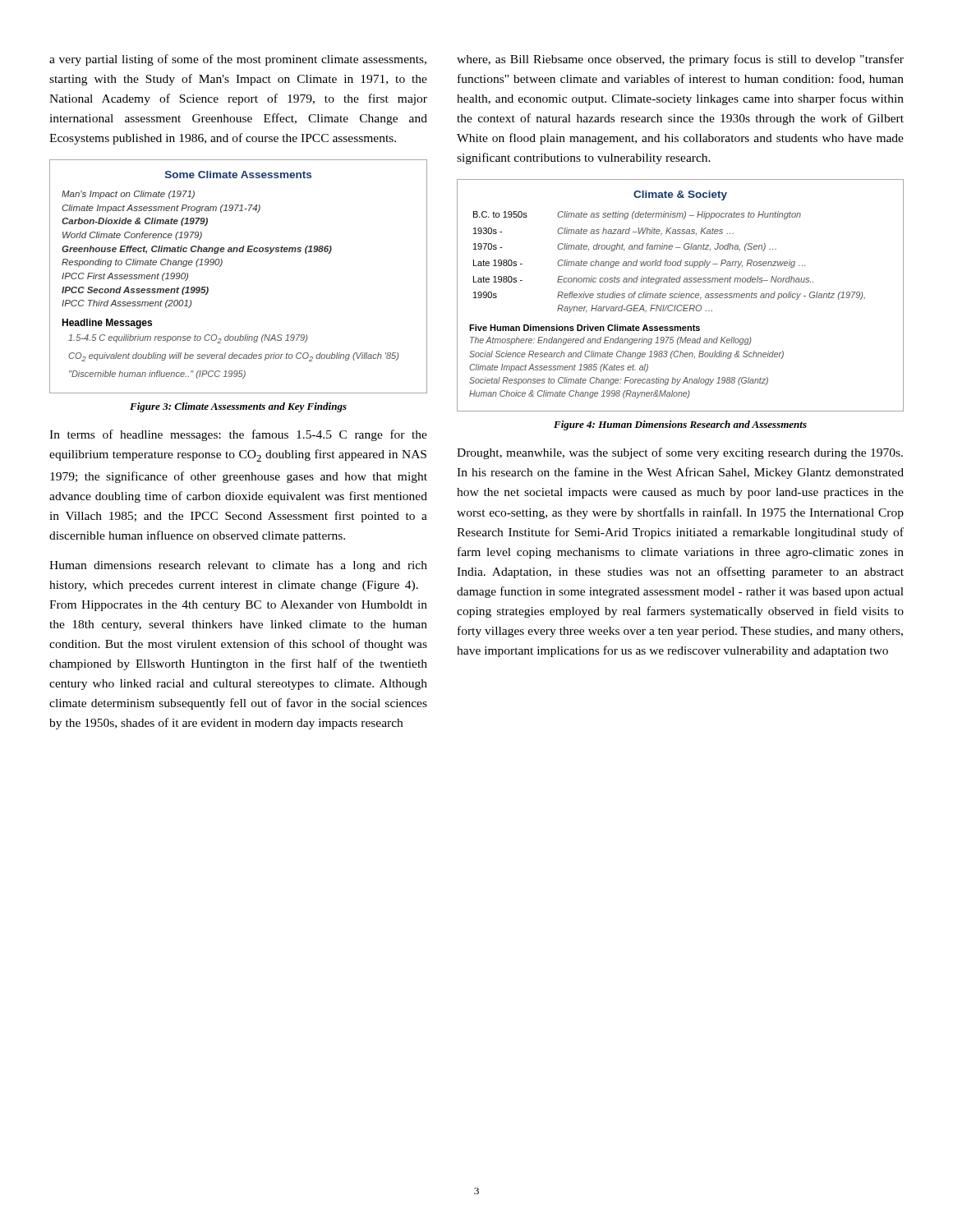Point to the block beginning "where, as Bill Riebsame once"

[680, 108]
